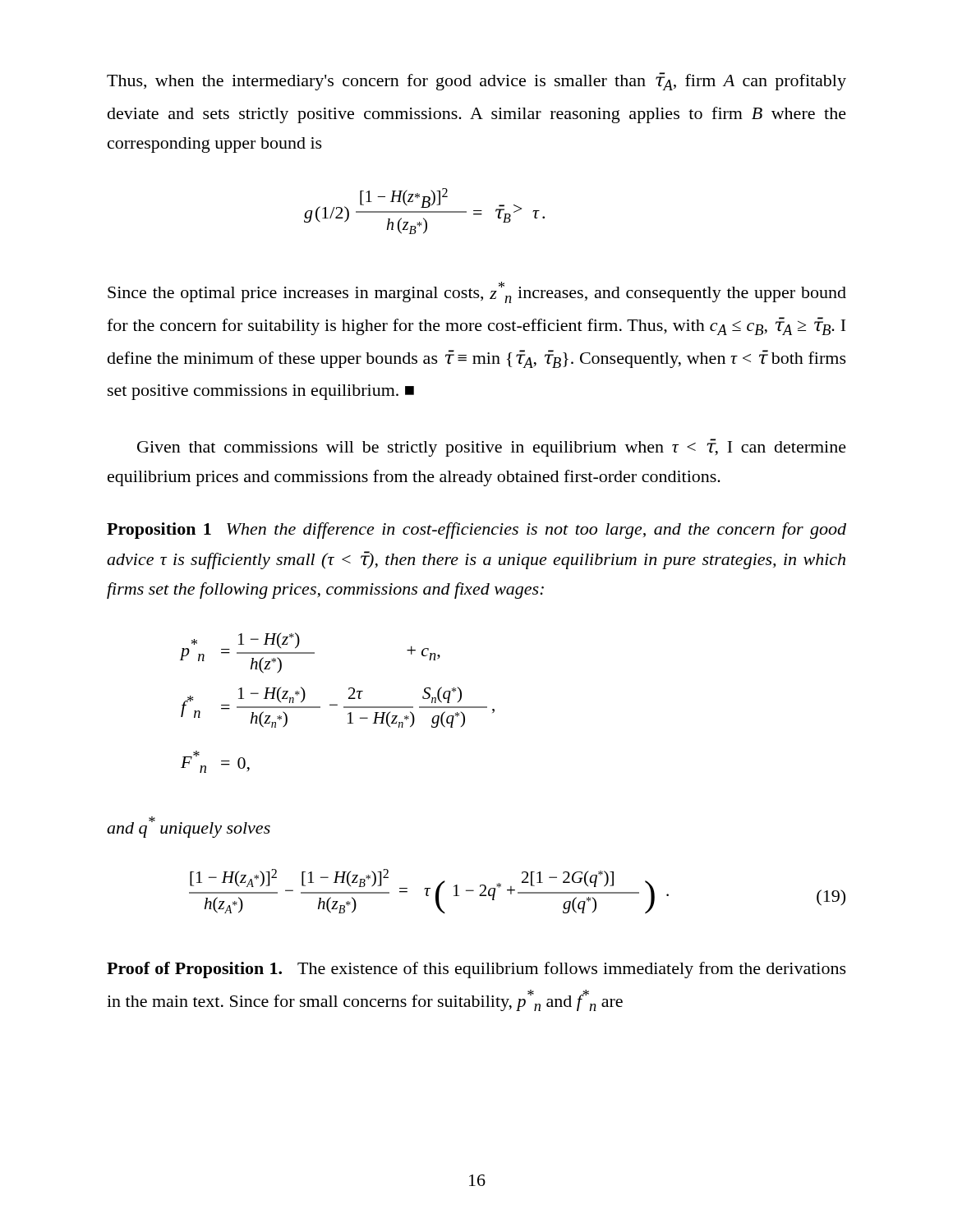The width and height of the screenshot is (953, 1232).
Task: Locate the text block containing "Thus, when the intermediary's concern for"
Action: [476, 111]
